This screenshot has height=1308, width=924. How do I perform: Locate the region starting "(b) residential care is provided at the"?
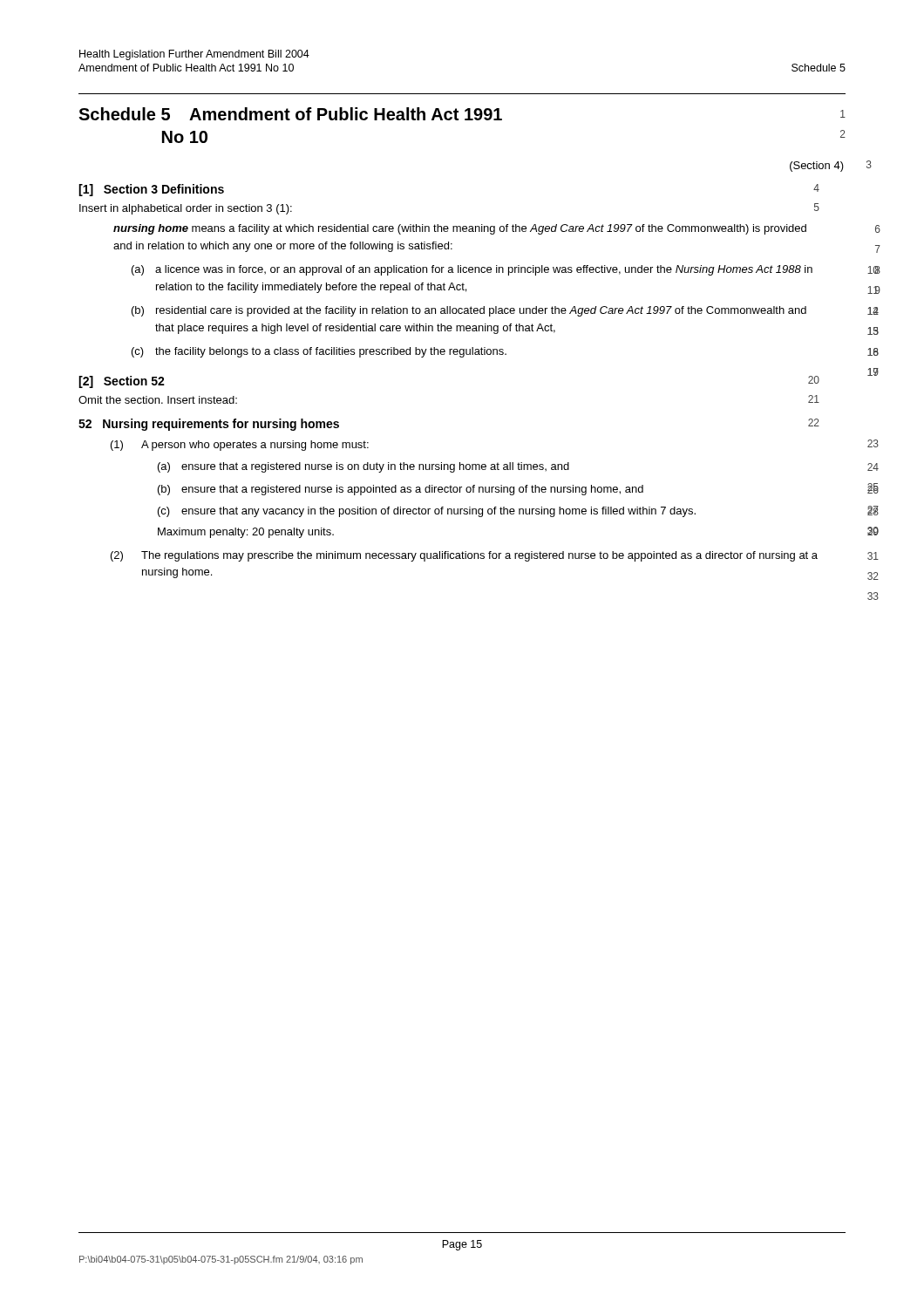(475, 319)
